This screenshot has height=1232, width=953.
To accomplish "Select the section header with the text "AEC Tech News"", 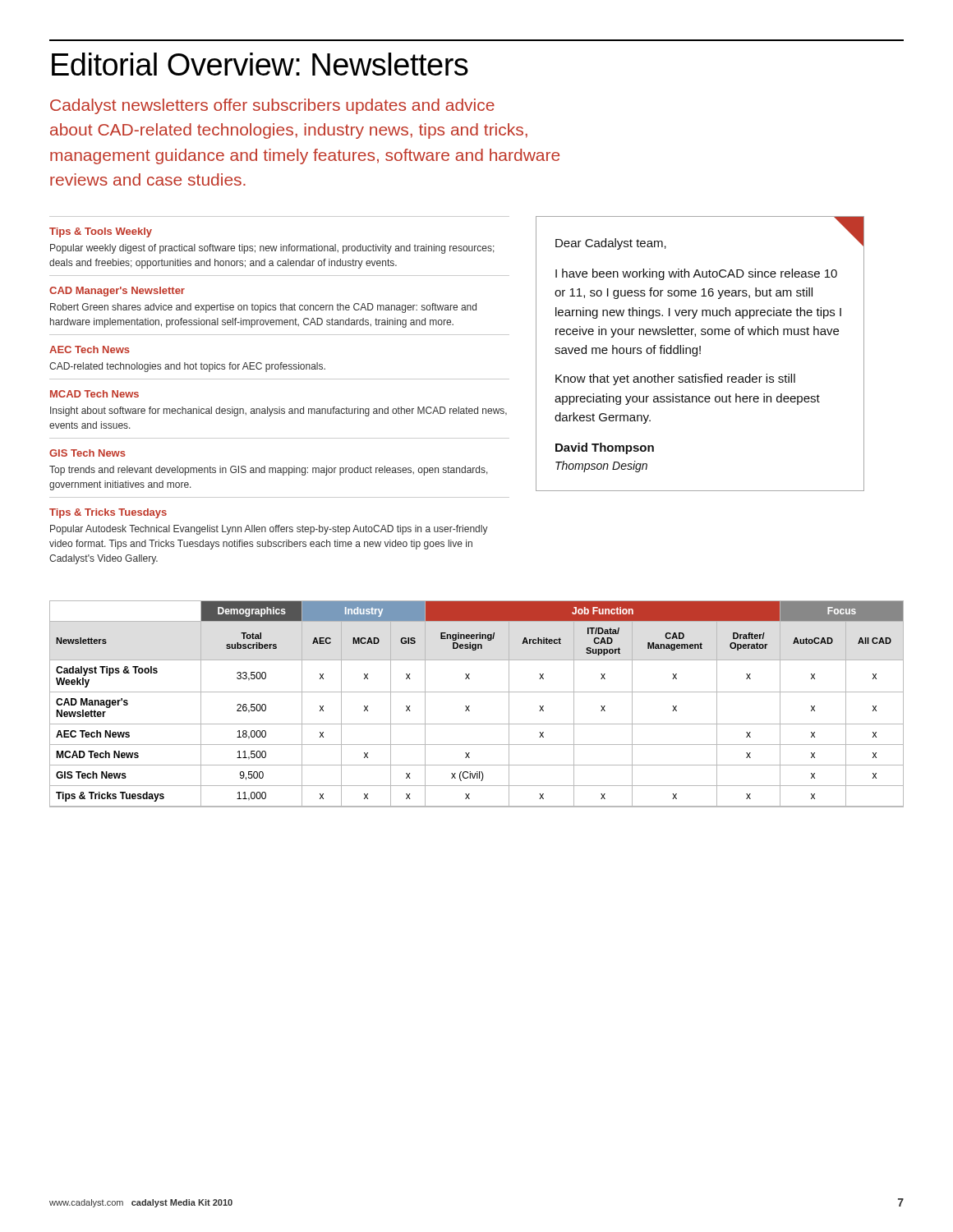I will click(90, 349).
